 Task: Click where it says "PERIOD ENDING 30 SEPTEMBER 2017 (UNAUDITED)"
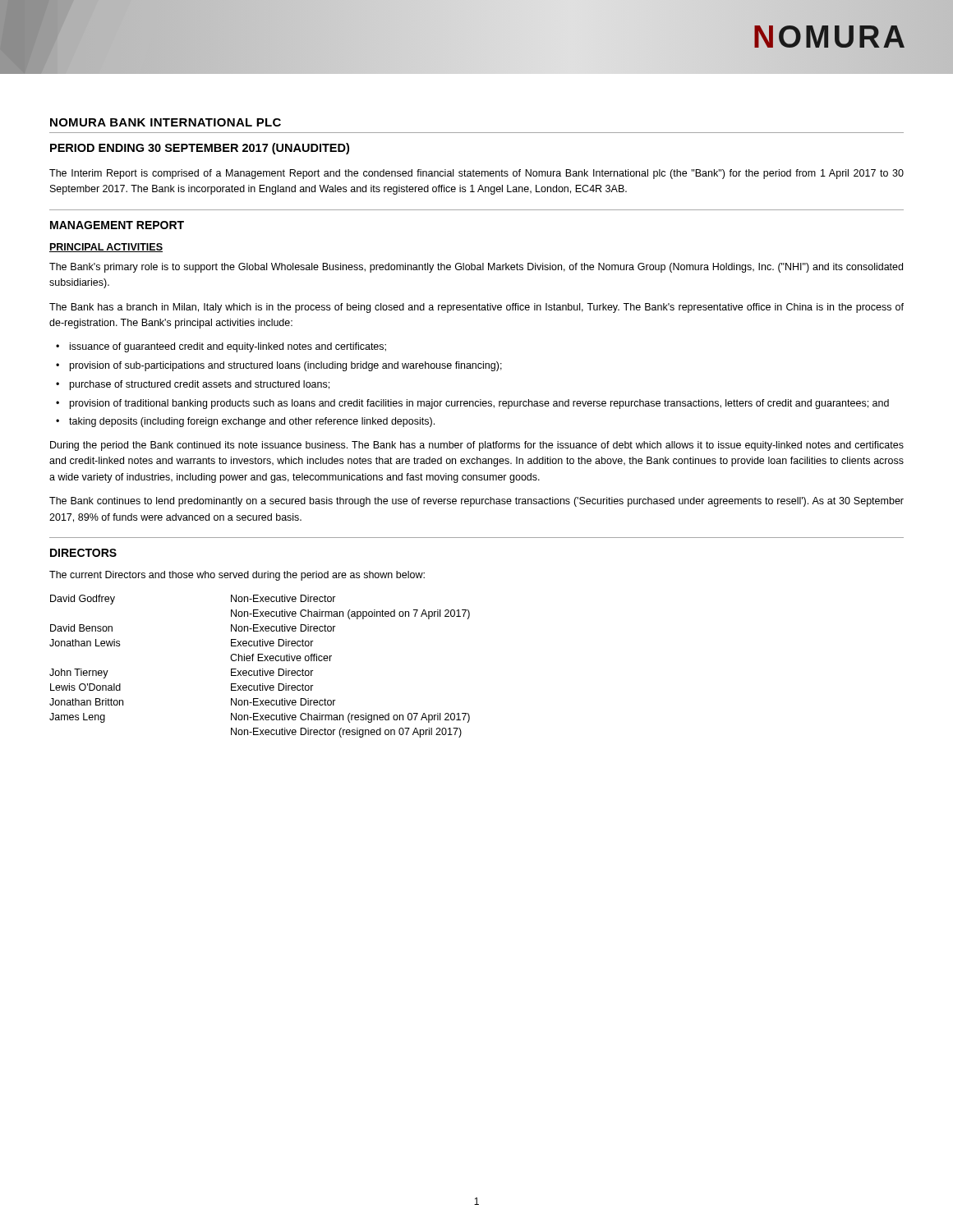coord(200,148)
